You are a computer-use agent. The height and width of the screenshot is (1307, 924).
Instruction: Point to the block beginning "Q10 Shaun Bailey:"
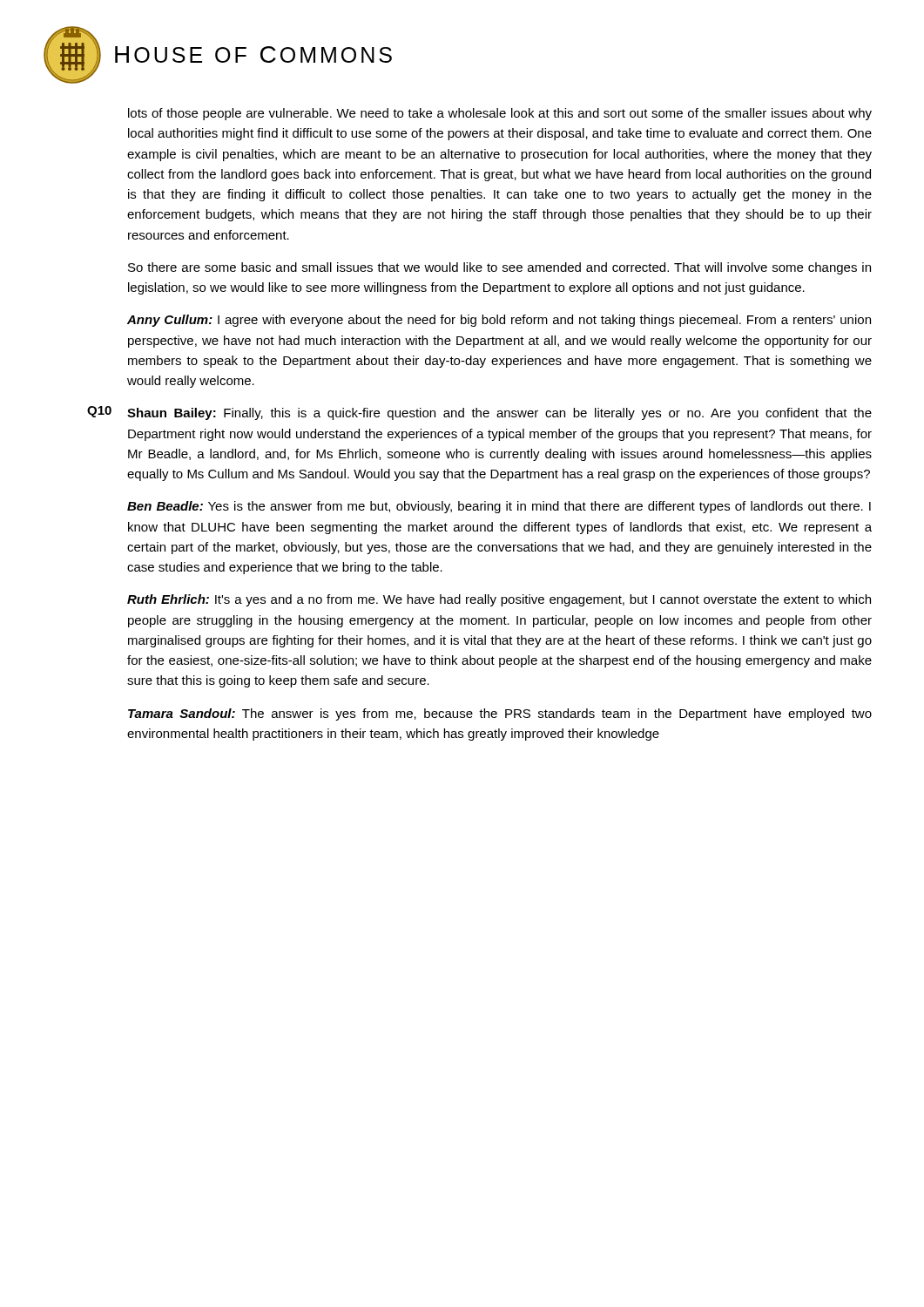tap(479, 443)
